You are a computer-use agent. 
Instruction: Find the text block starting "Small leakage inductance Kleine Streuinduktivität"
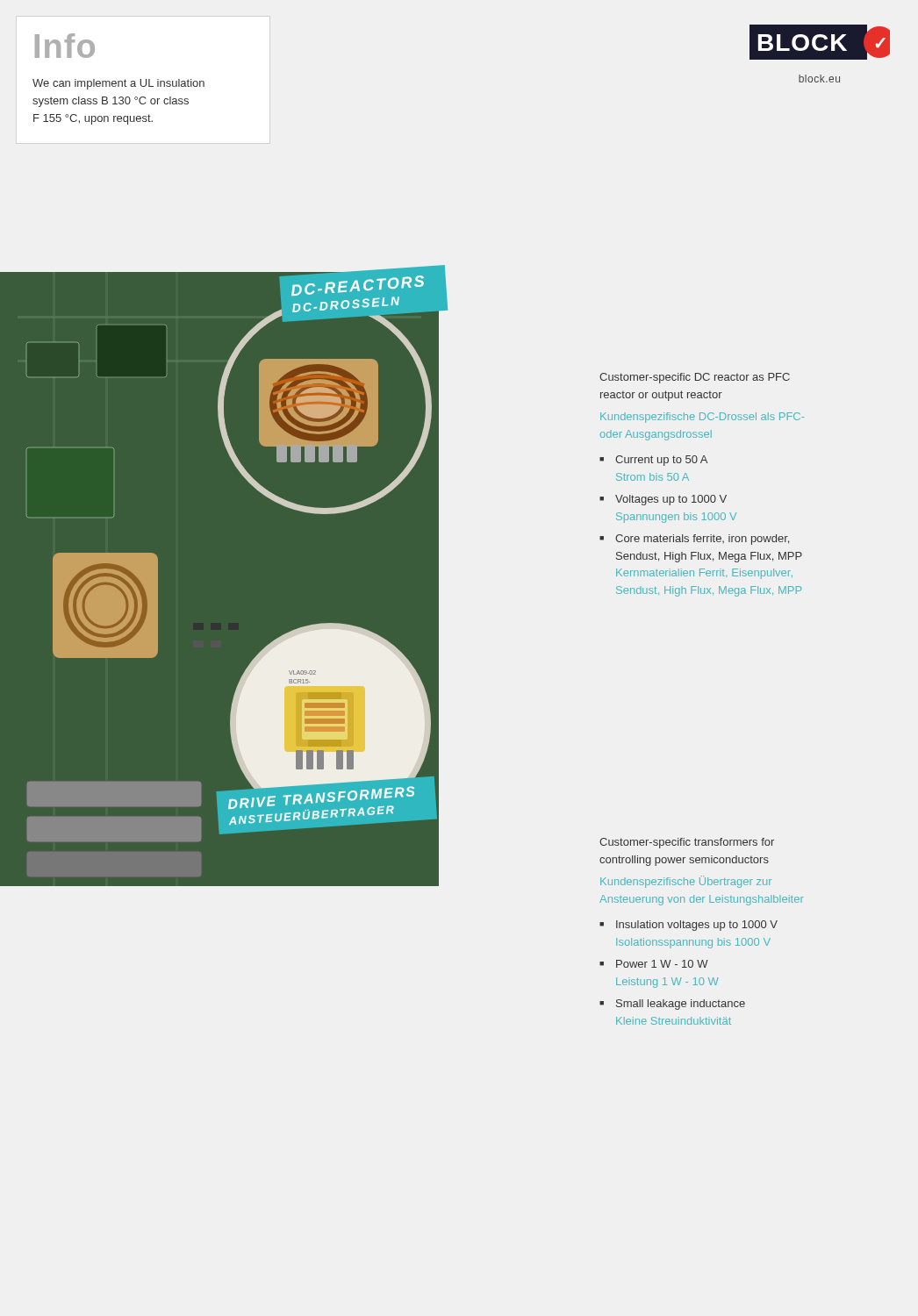[746, 1012]
